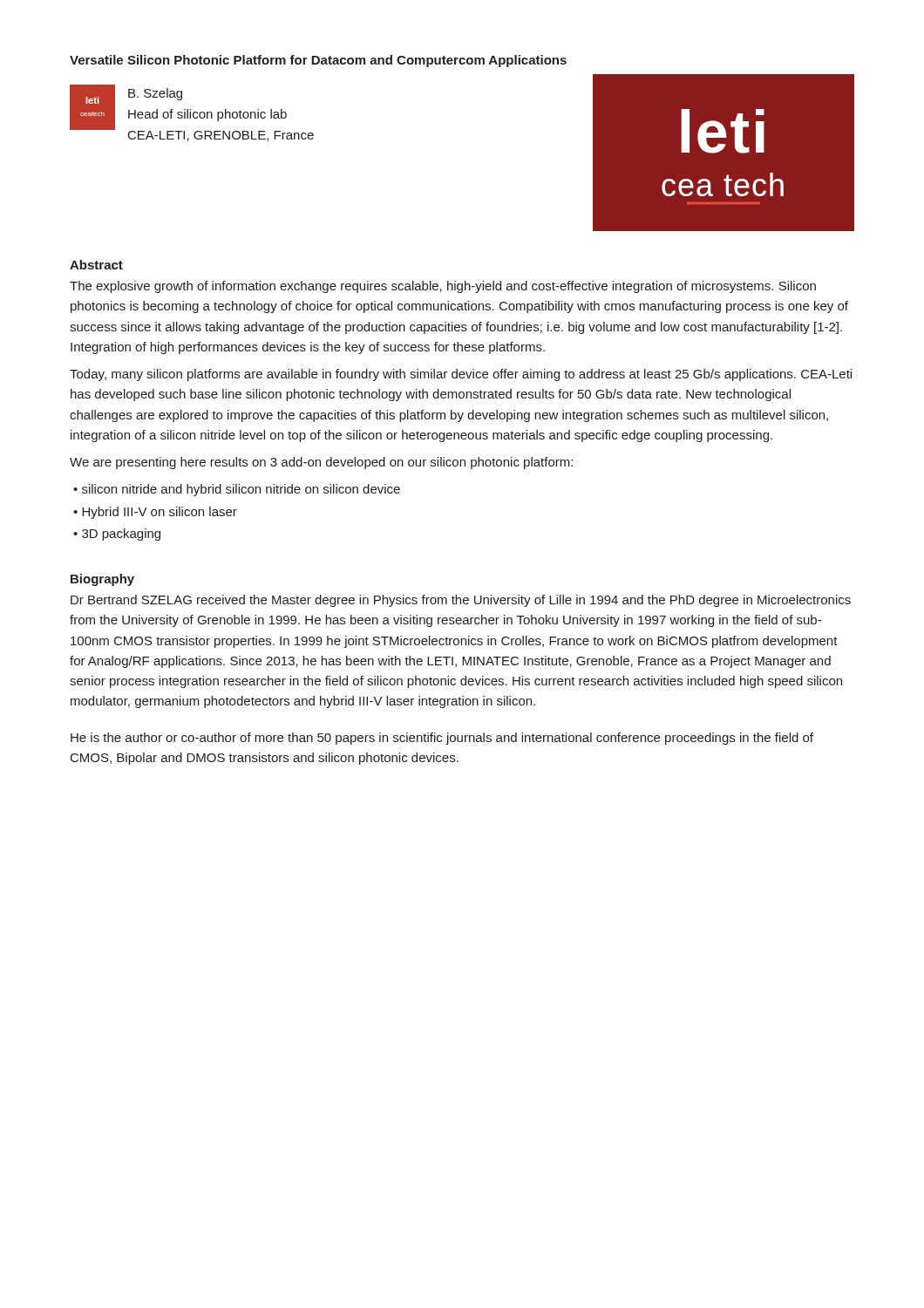Screen dimensions: 1308x924
Task: Where is the passage that starts "Dr Bertrand SZELAG received the"?
Action: (x=460, y=650)
